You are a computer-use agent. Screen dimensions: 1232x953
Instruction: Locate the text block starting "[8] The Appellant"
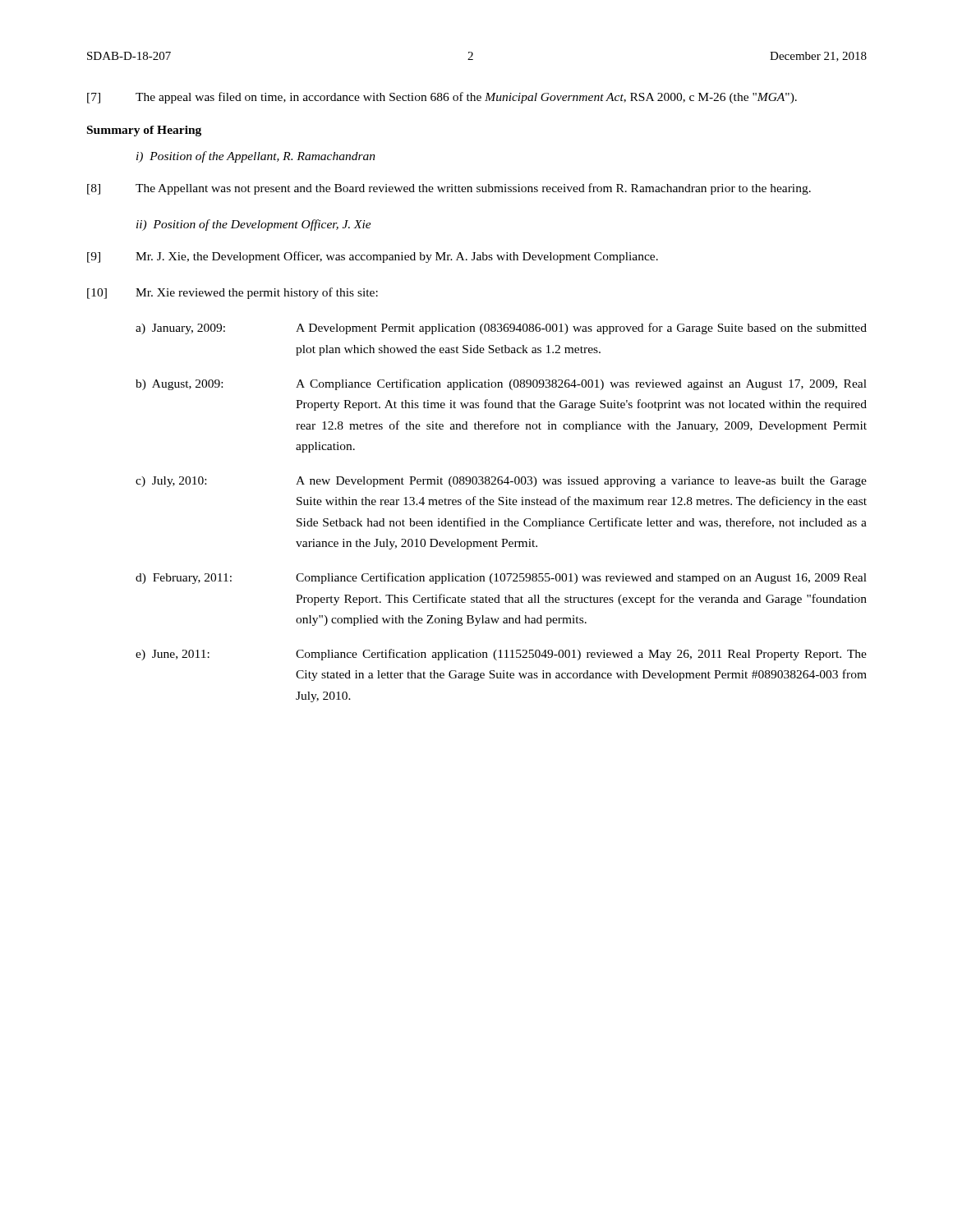476,188
